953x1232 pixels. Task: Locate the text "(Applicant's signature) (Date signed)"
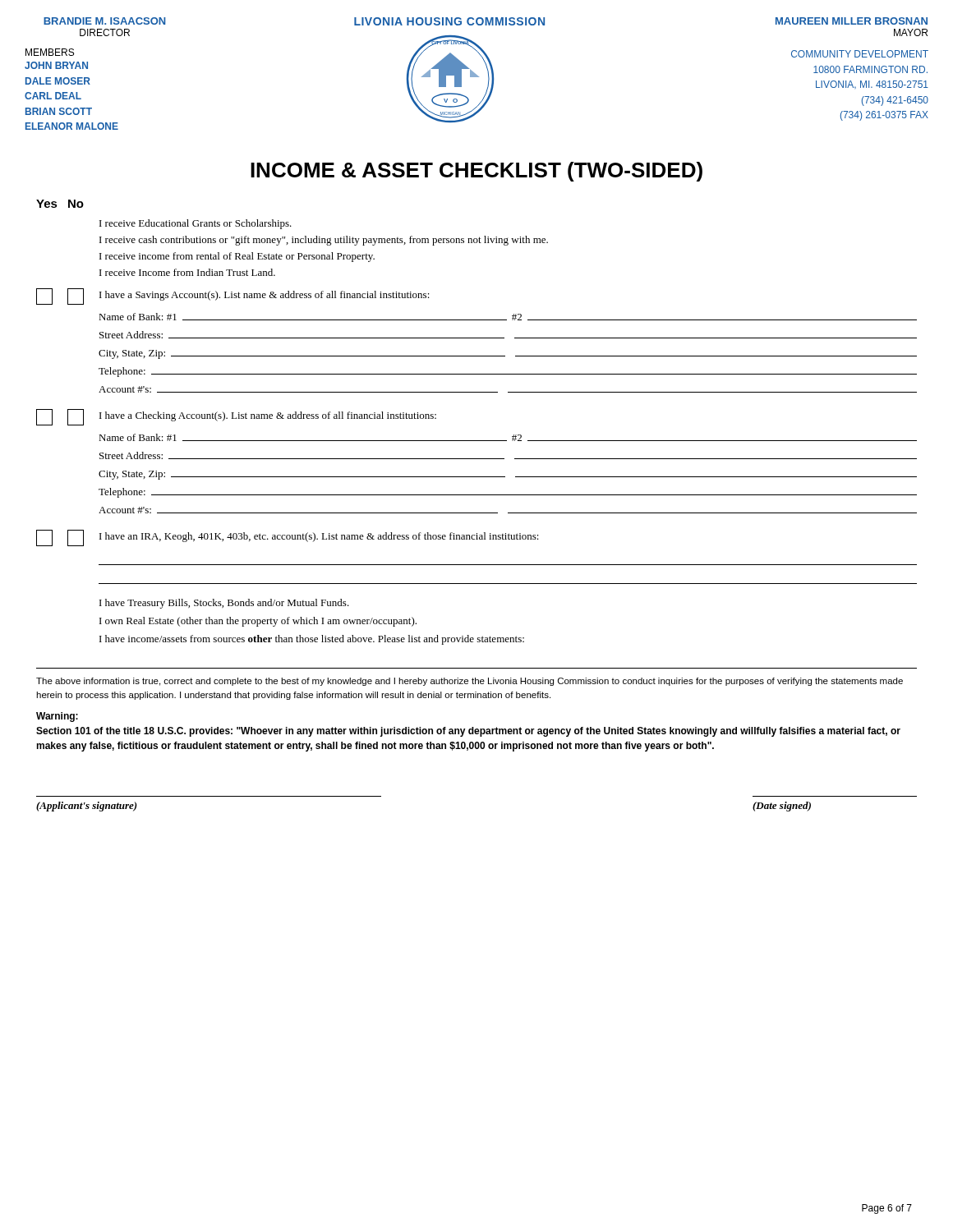click(87, 806)
